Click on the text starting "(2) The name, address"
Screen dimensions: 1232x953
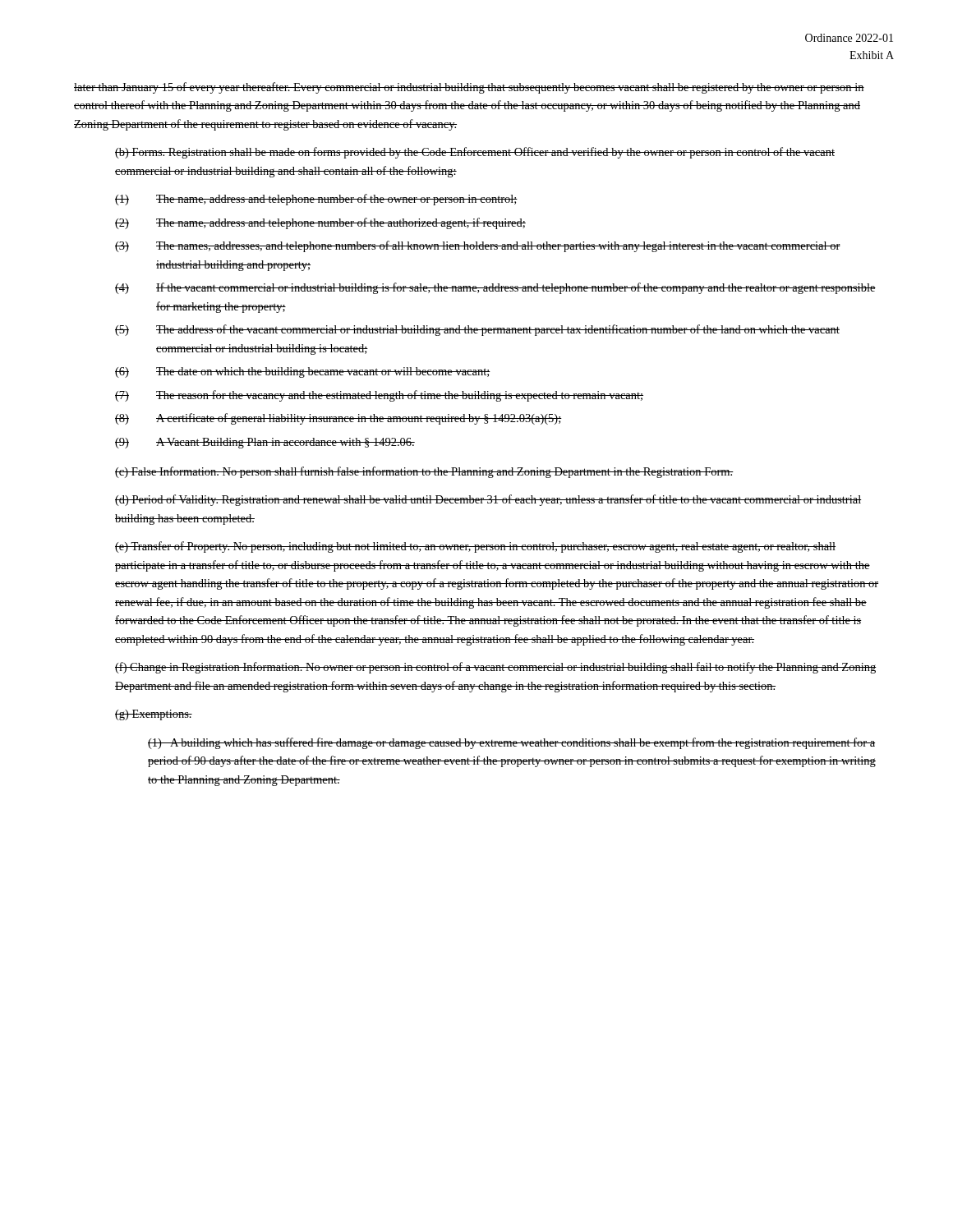[497, 223]
